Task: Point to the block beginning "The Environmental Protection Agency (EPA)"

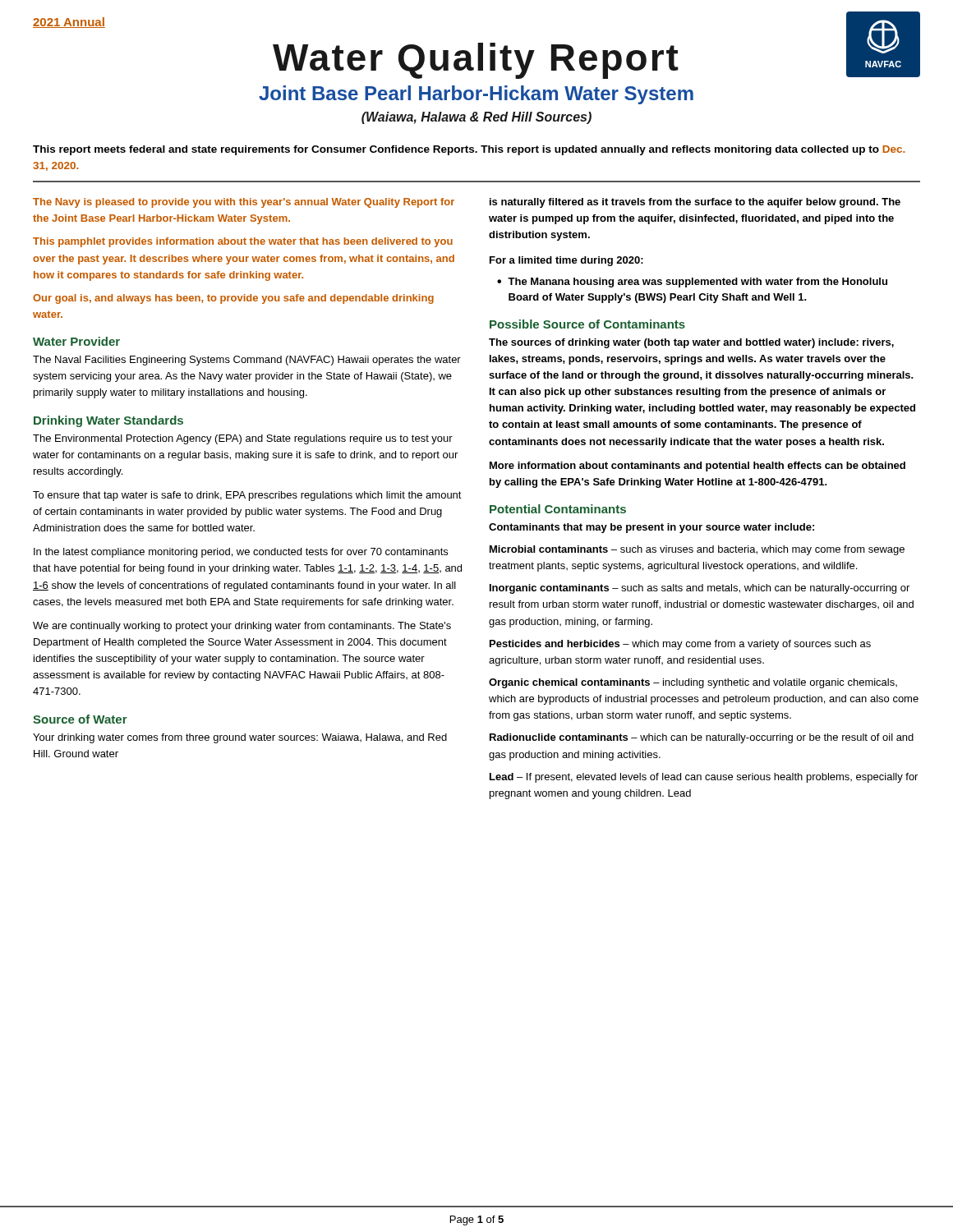Action: tap(249, 455)
